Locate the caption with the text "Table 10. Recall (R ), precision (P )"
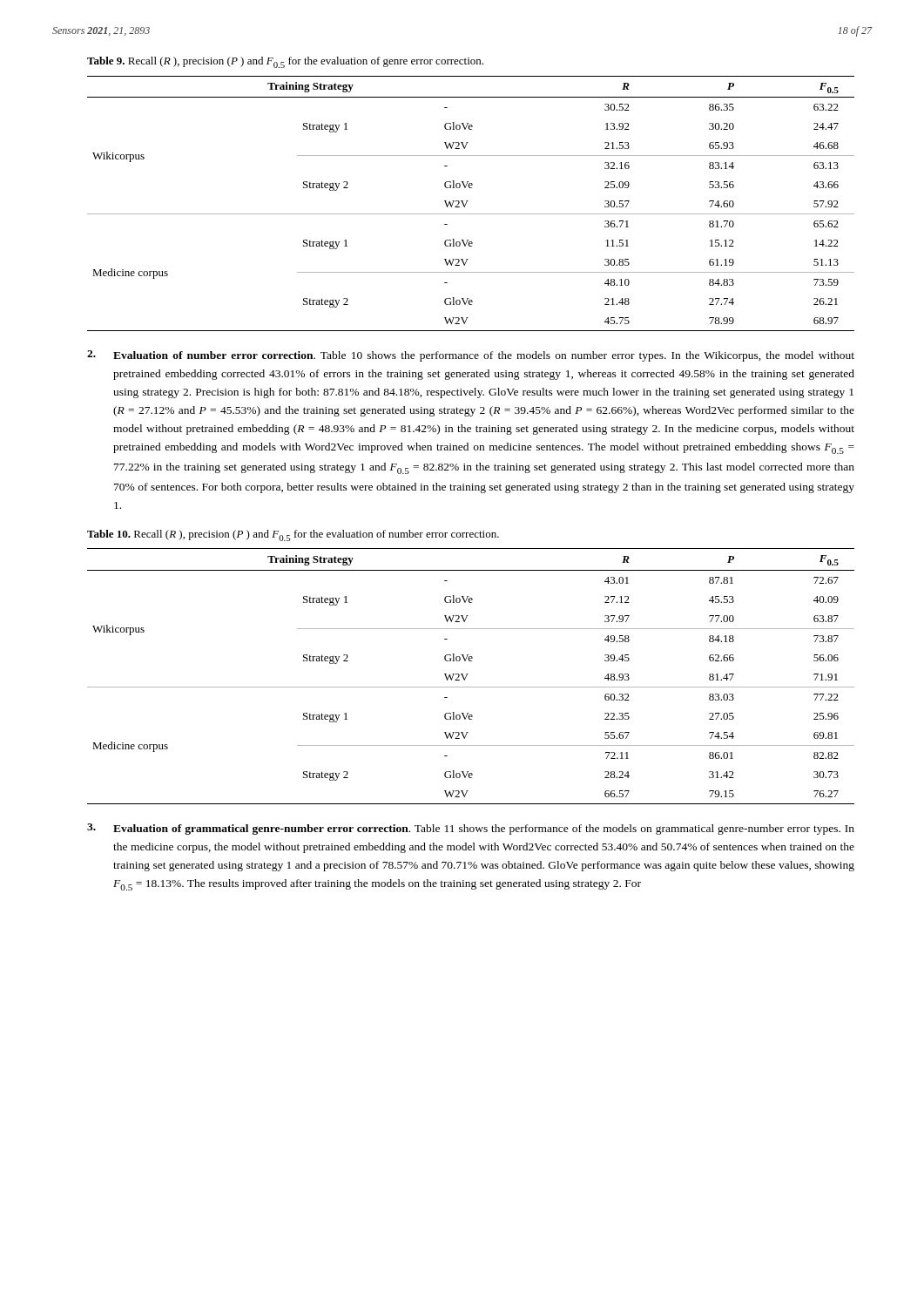 [x=293, y=535]
